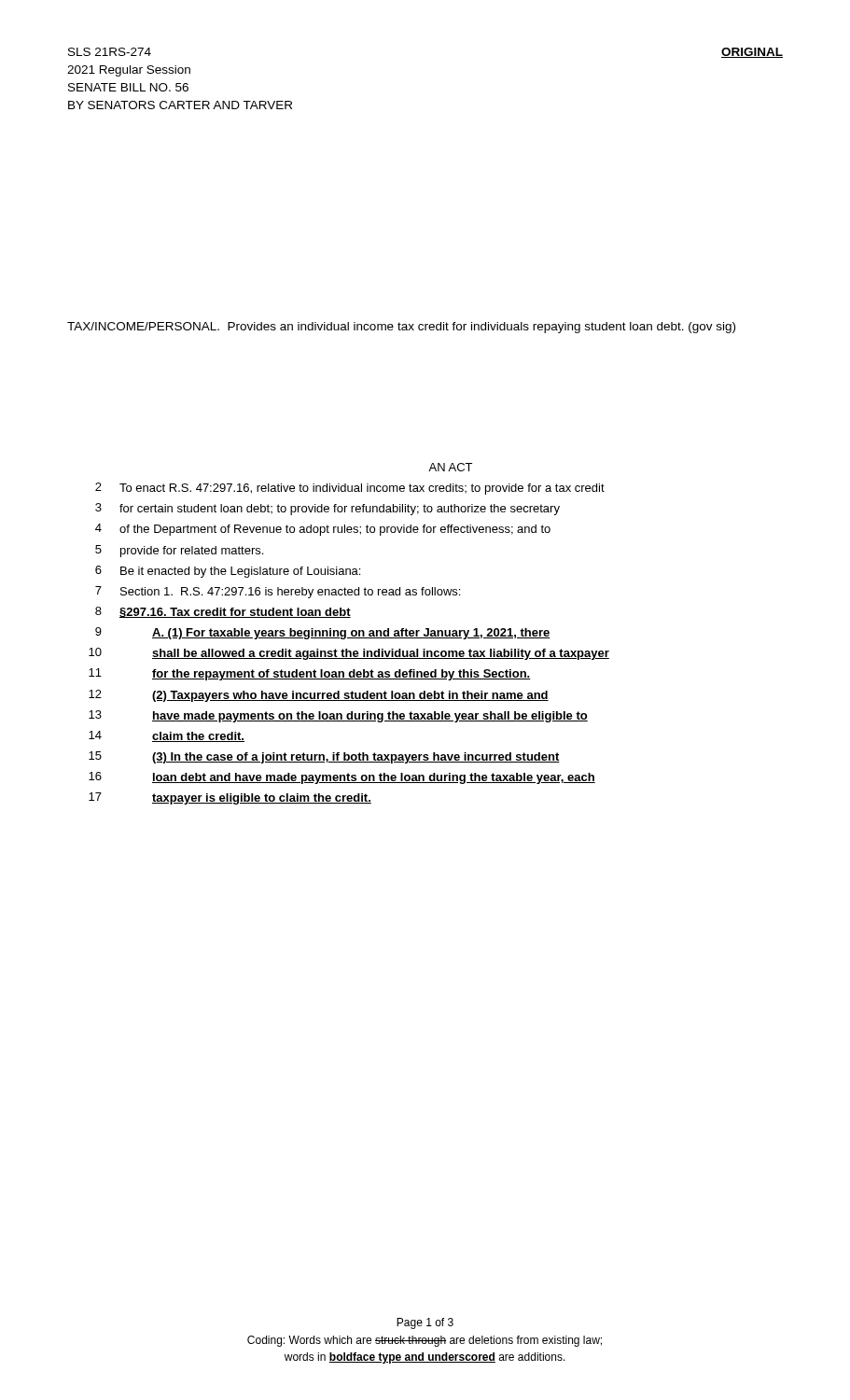Locate the element starting "§297.16. Tax credit for student loan"
This screenshot has width=850, height=1400.
[235, 612]
